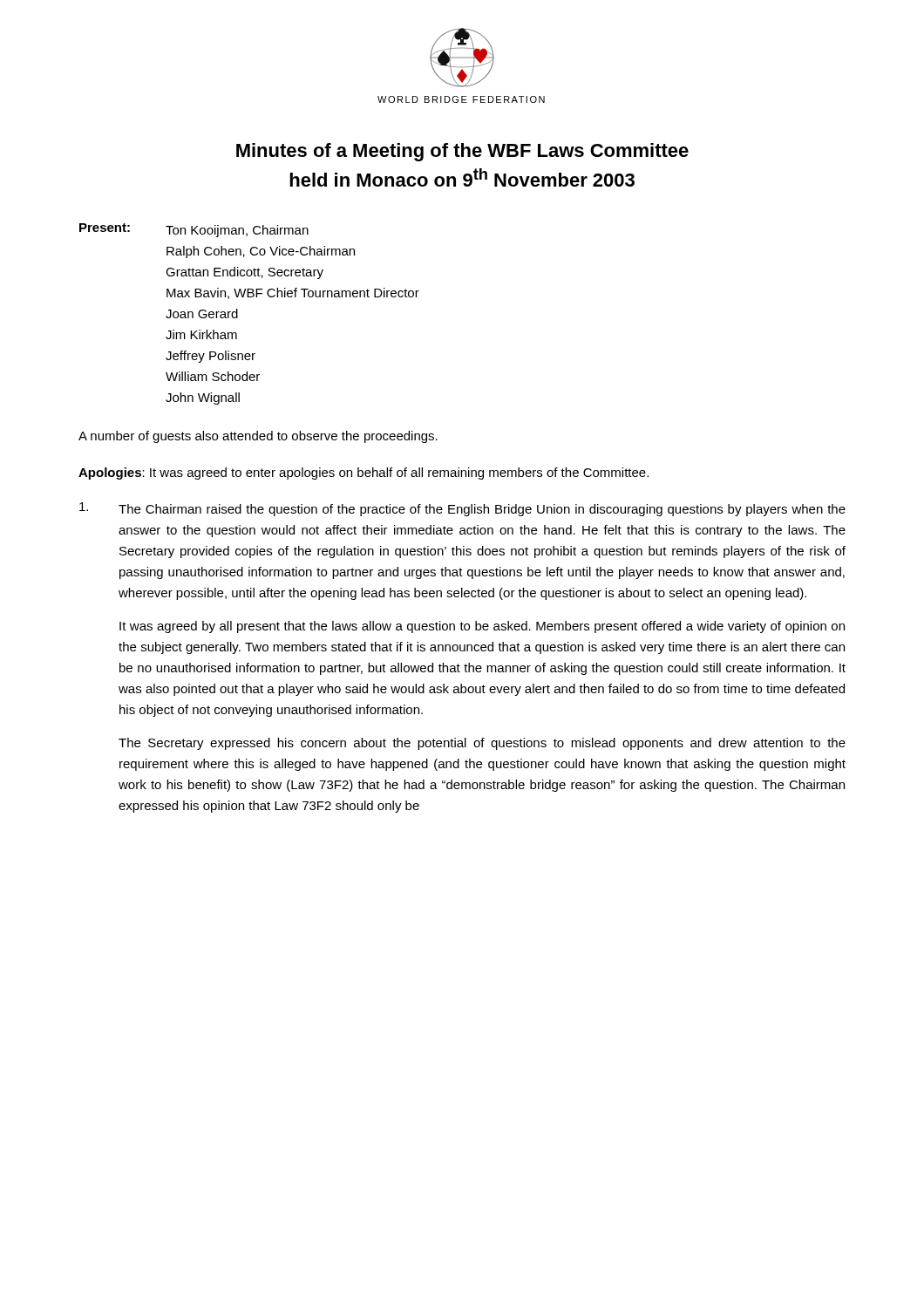Locate the text block that reads "Present: Ton Kooijman, Chairman Ralph"
924x1308 pixels.
249,314
